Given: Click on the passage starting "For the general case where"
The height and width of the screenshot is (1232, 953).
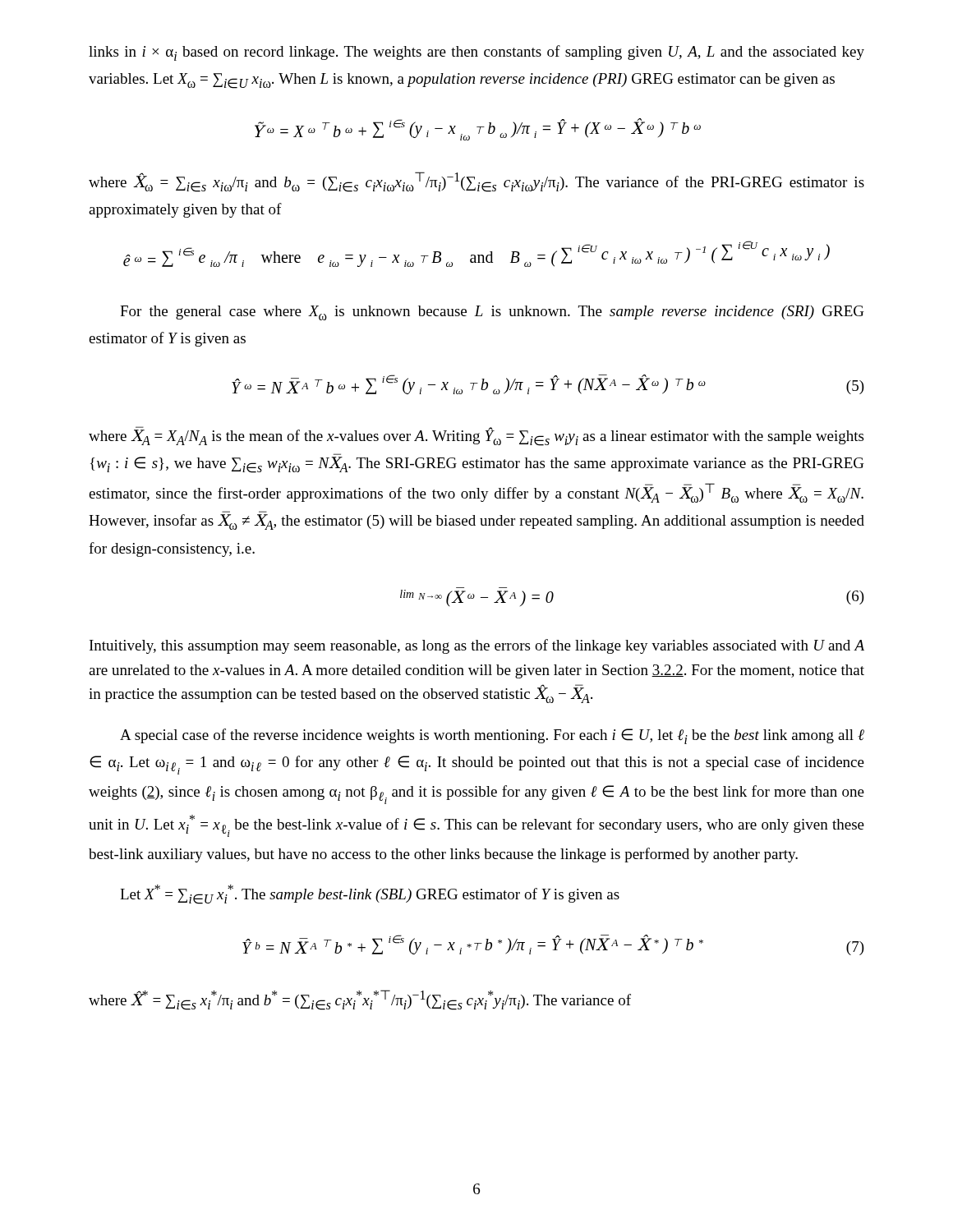Looking at the screenshot, I should pos(476,325).
